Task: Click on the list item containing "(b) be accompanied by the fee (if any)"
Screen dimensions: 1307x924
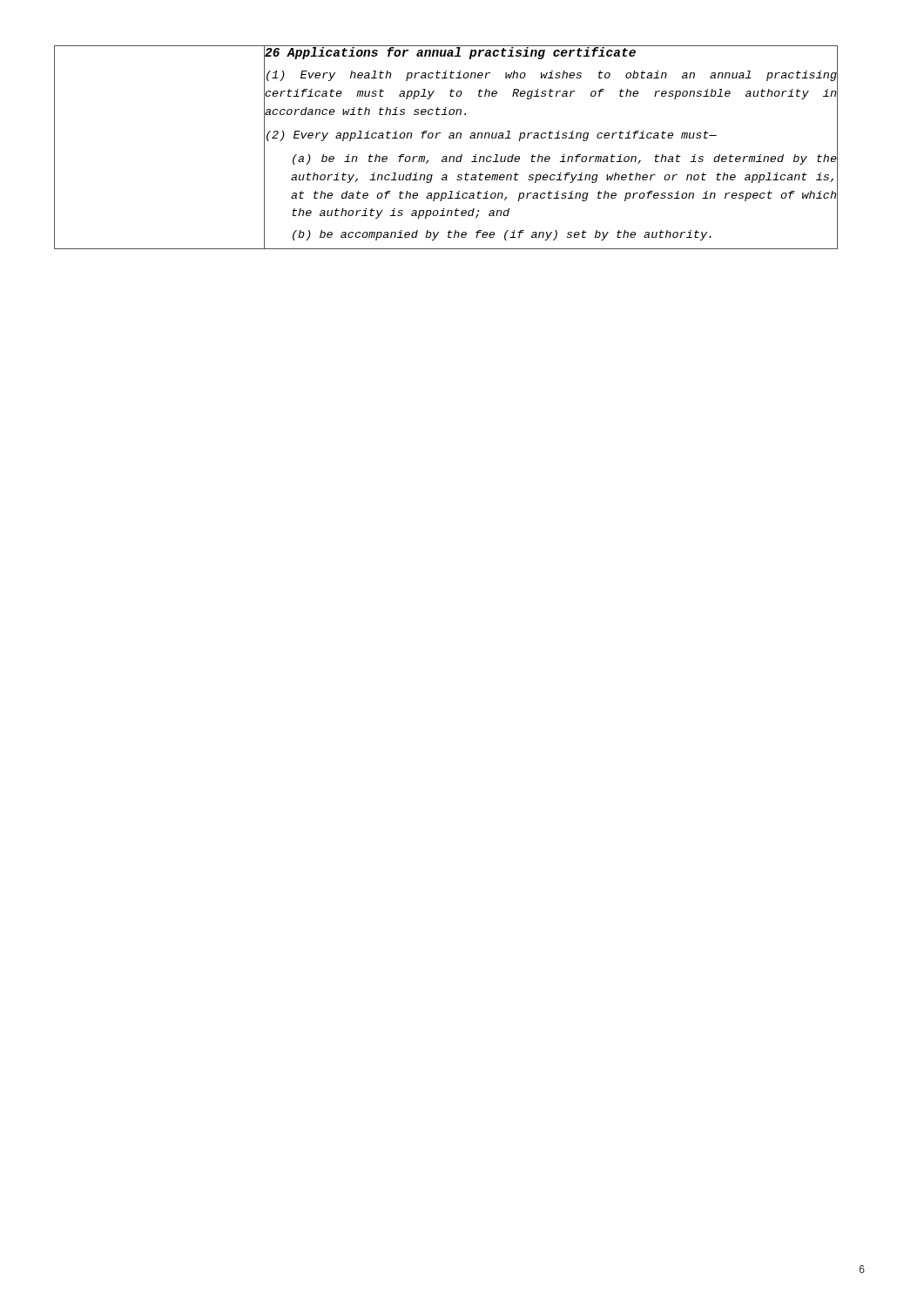Action: pyautogui.click(x=503, y=235)
